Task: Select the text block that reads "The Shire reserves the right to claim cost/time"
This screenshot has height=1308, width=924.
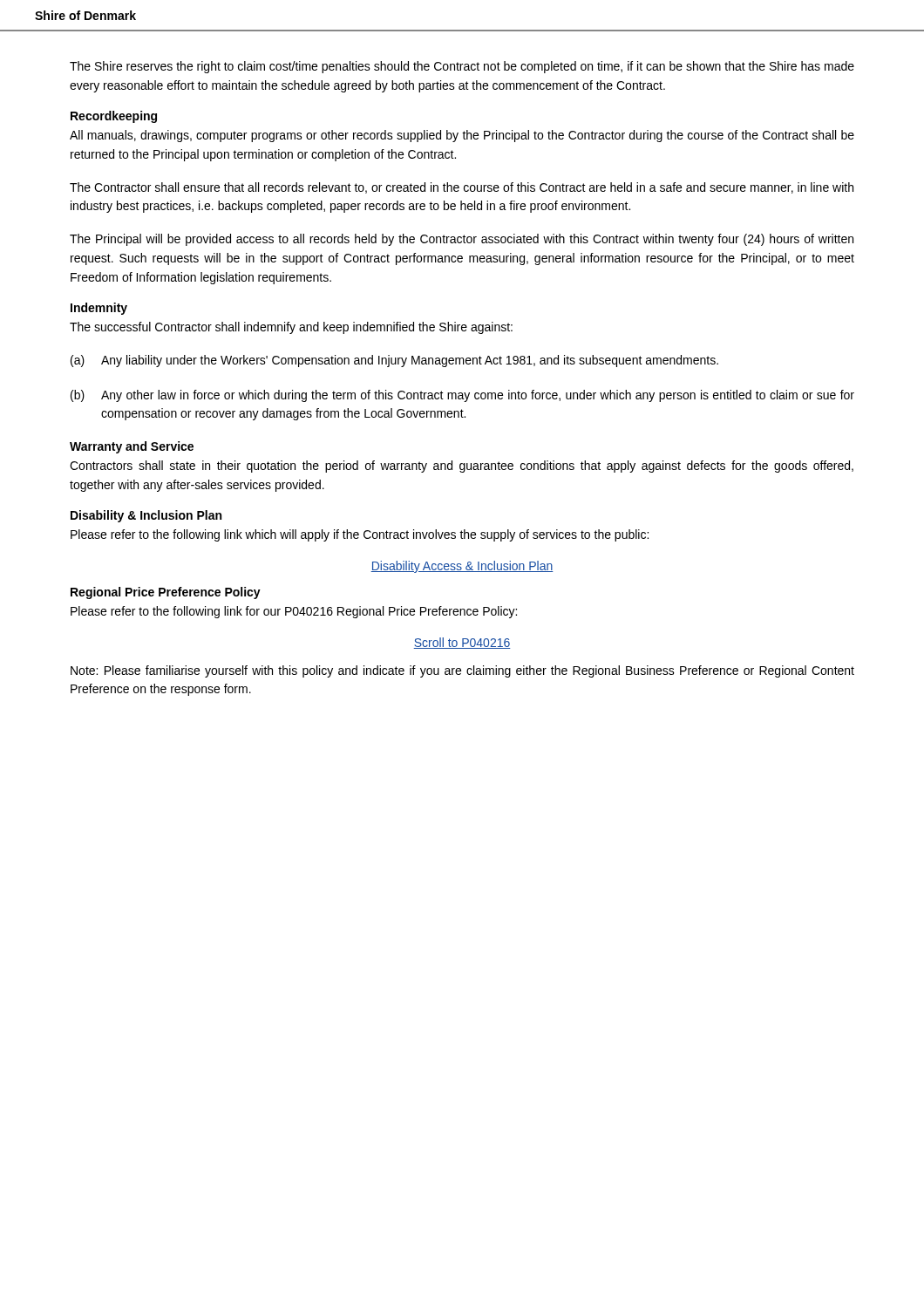Action: [462, 76]
